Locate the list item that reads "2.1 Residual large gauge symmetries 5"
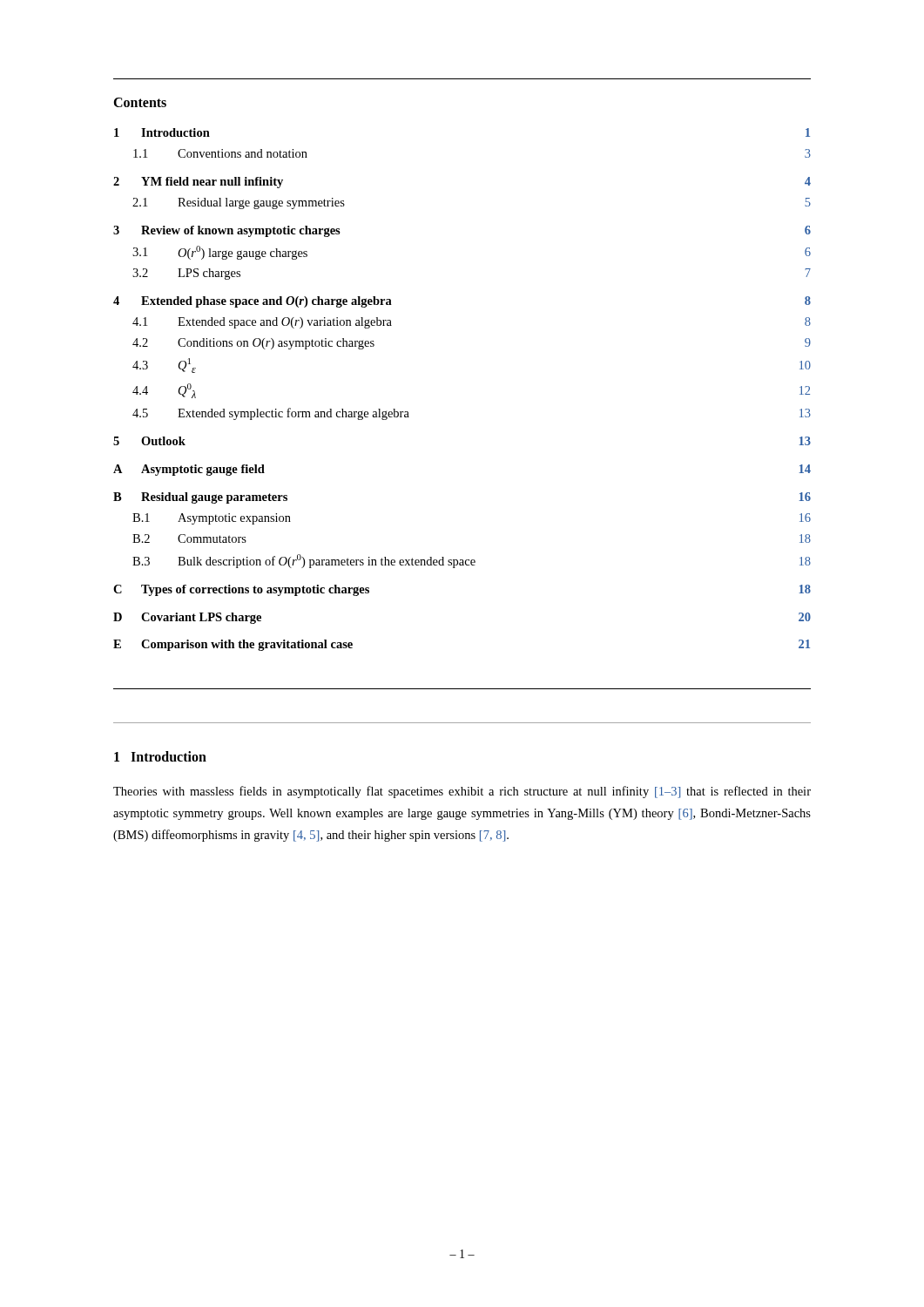 [258, 203]
